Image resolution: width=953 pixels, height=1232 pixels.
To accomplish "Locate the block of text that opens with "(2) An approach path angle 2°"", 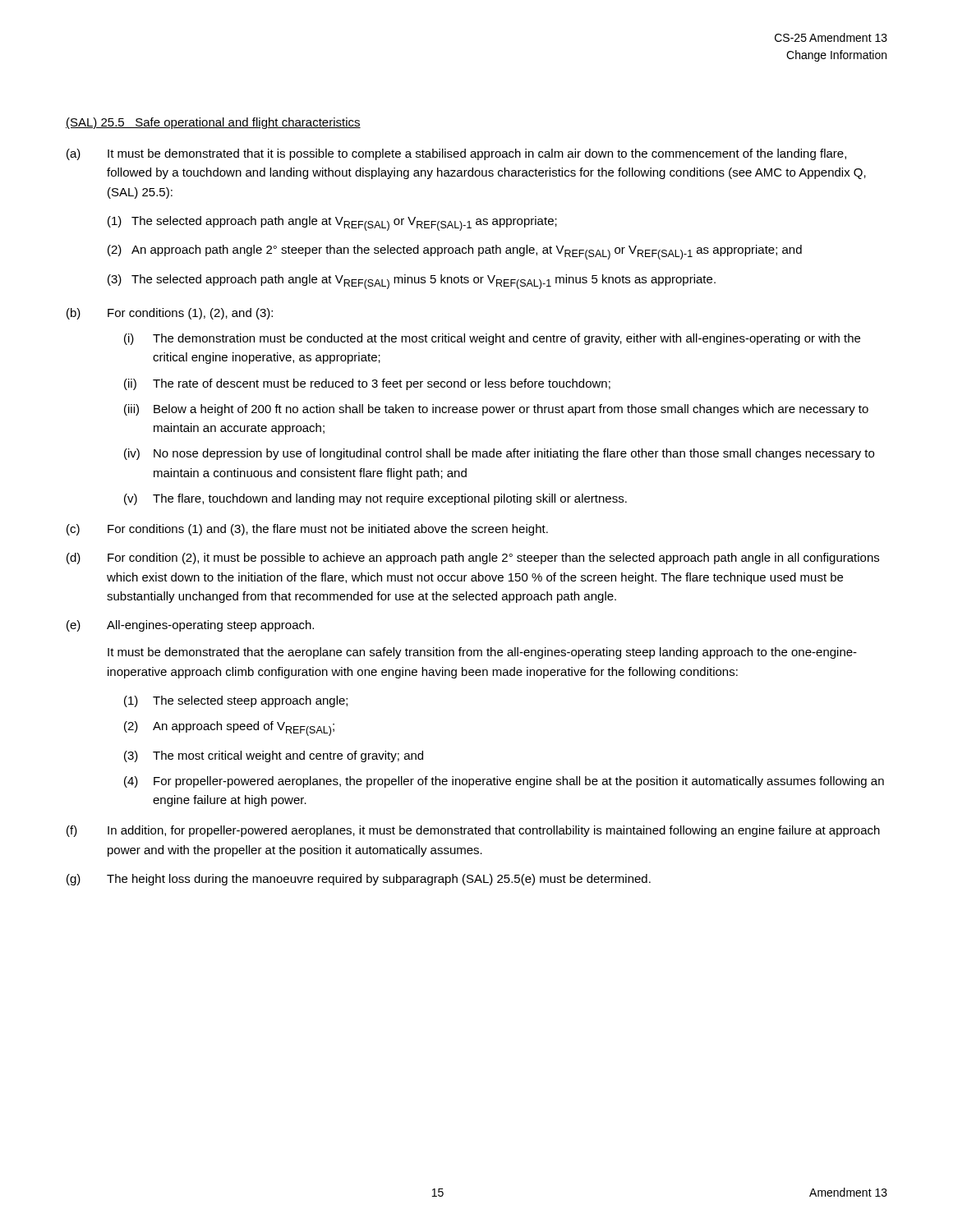I will (x=497, y=251).
